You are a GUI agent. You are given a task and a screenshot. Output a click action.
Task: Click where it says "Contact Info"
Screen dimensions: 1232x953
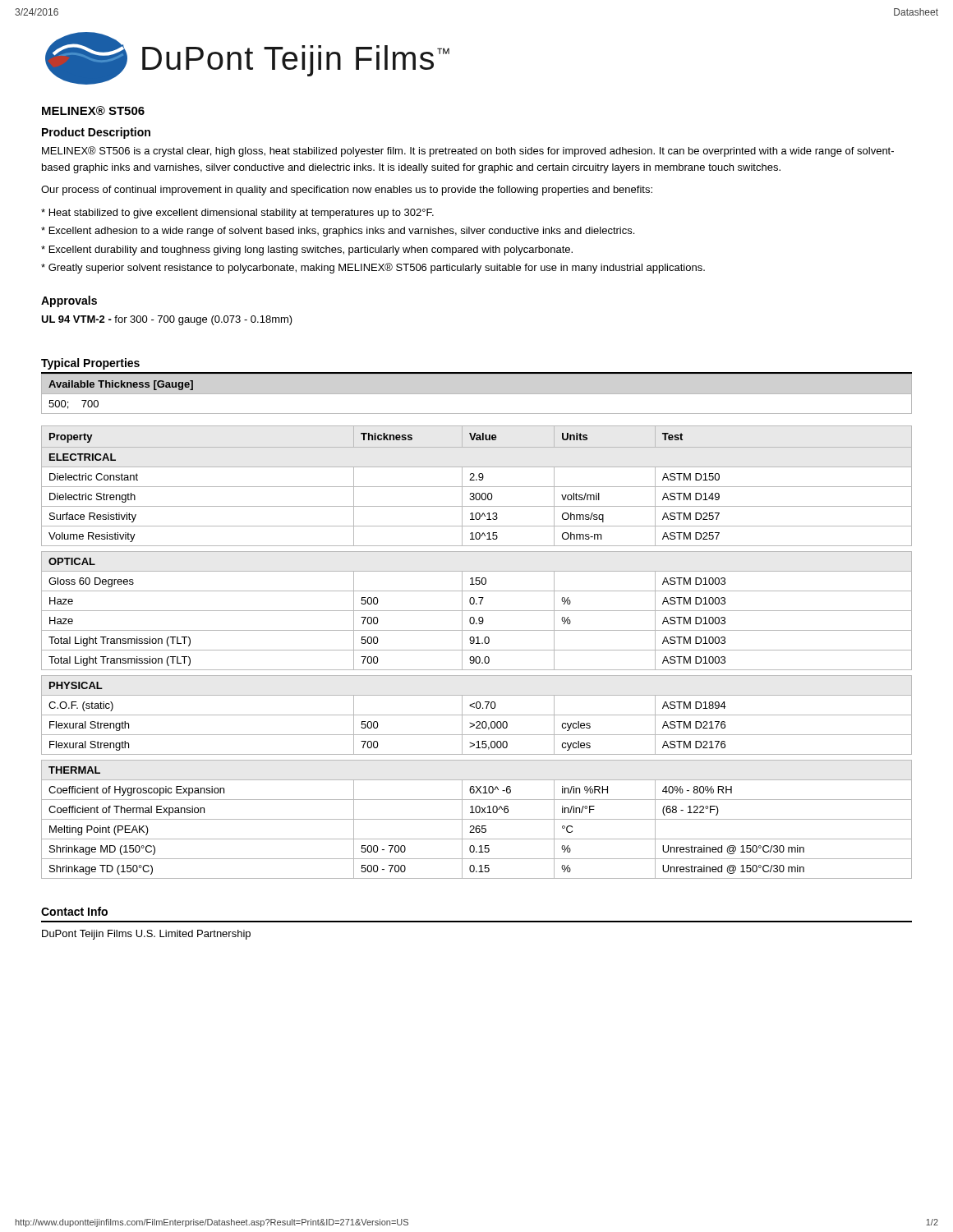point(75,912)
